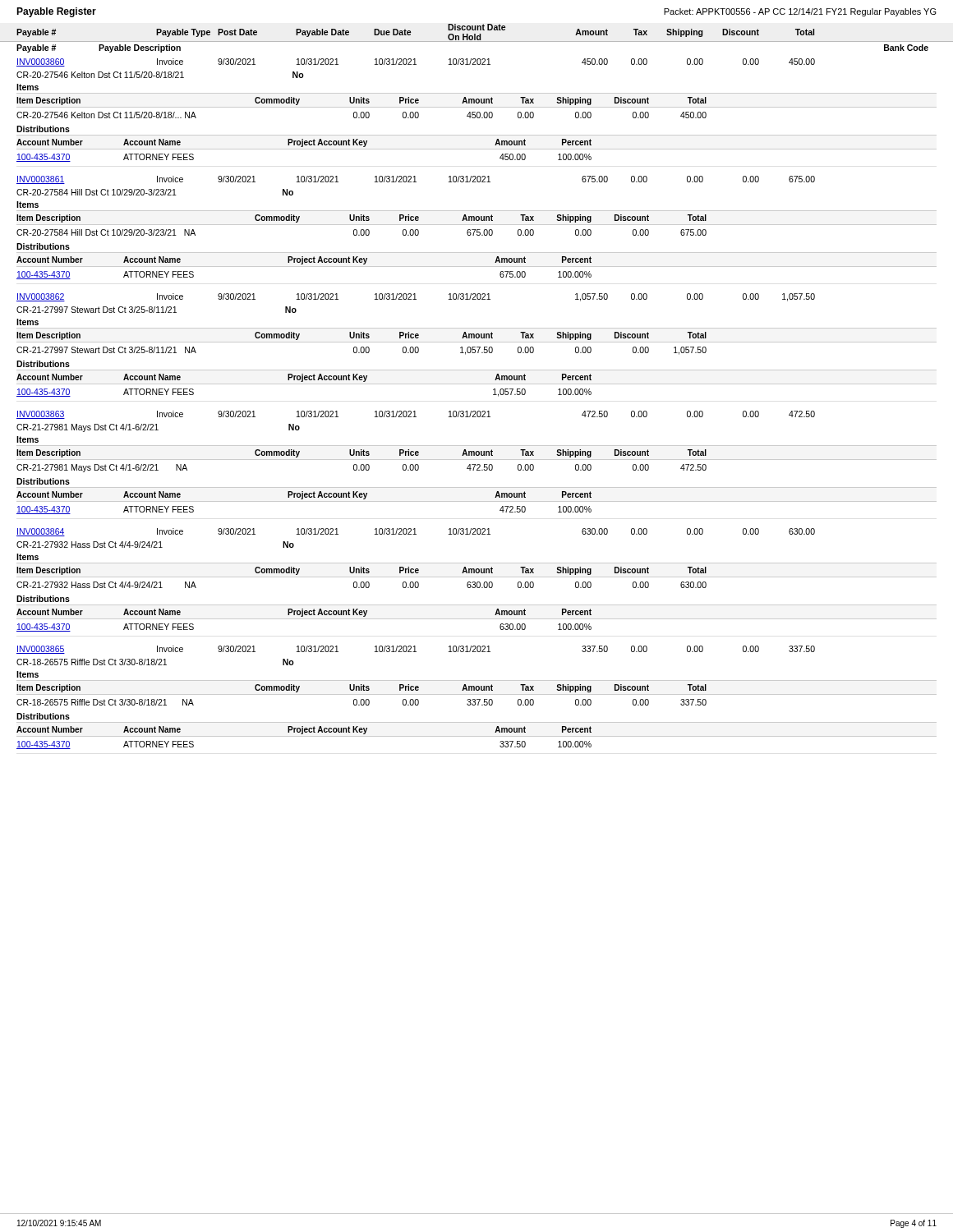Locate the table with the text "INV0003860 Invoice 9/30/2021"
Screen dimensions: 1232x953
476,110
